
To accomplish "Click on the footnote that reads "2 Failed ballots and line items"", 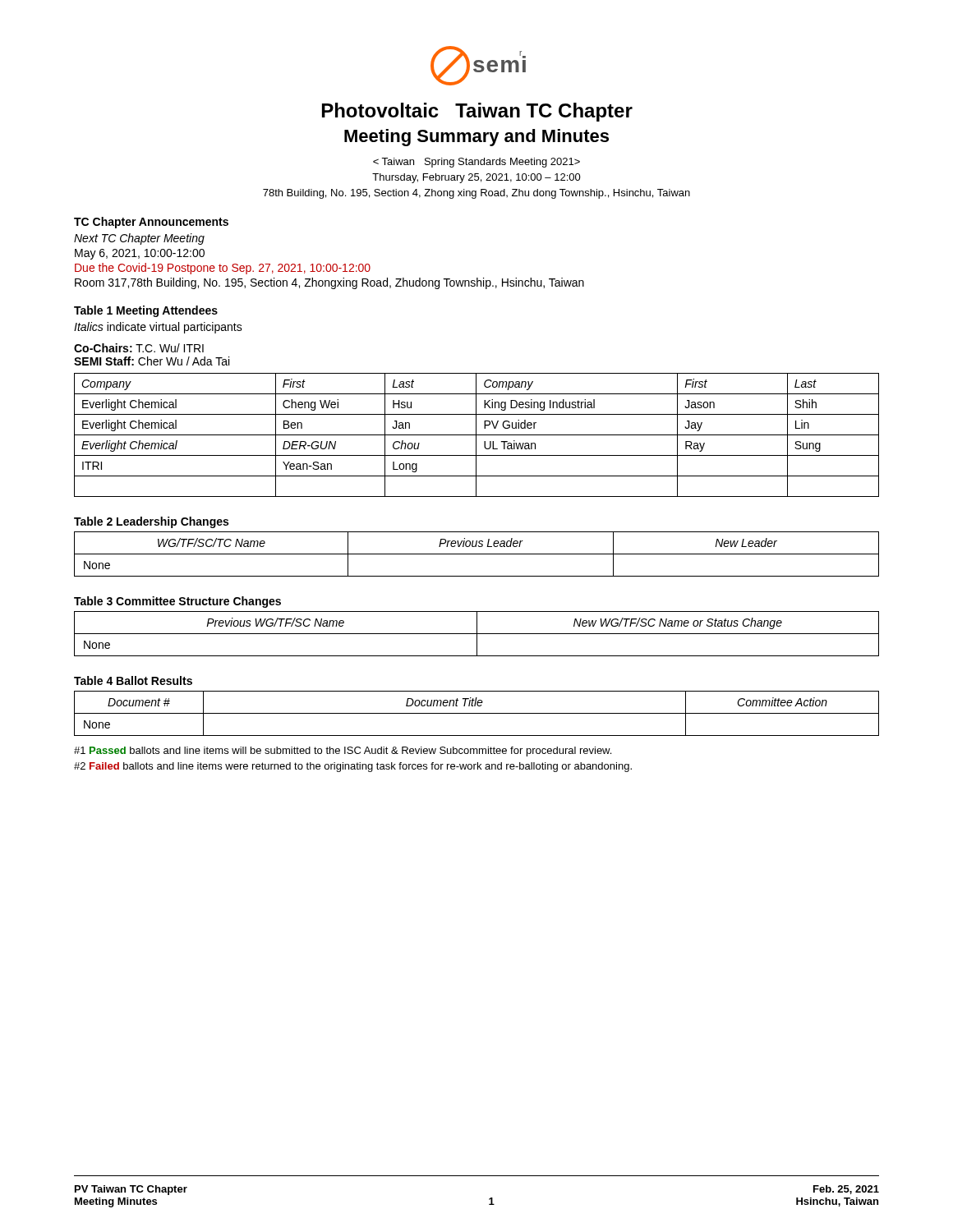I will pos(353,766).
